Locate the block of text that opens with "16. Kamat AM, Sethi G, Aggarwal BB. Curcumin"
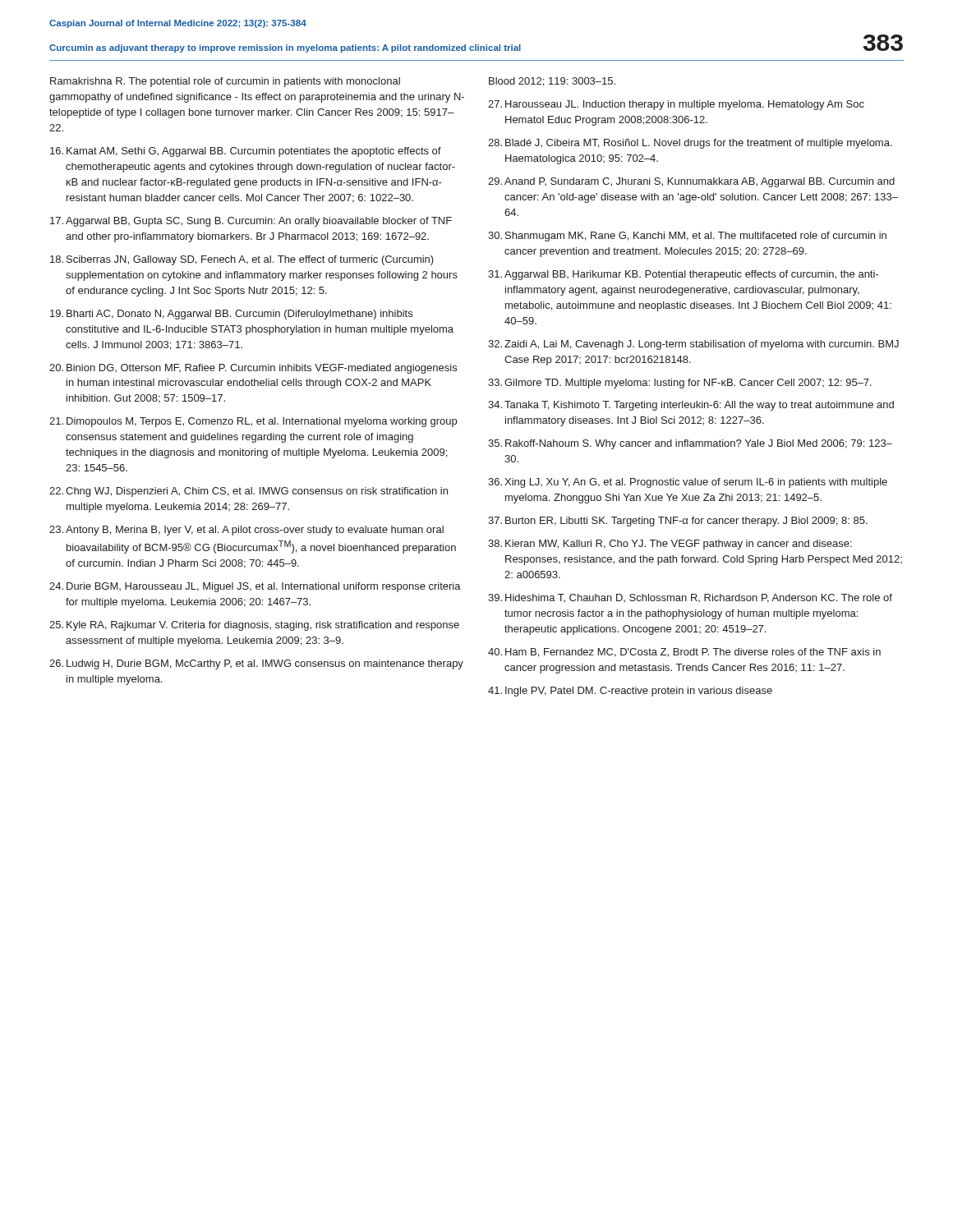Image resolution: width=953 pixels, height=1232 pixels. click(x=257, y=175)
